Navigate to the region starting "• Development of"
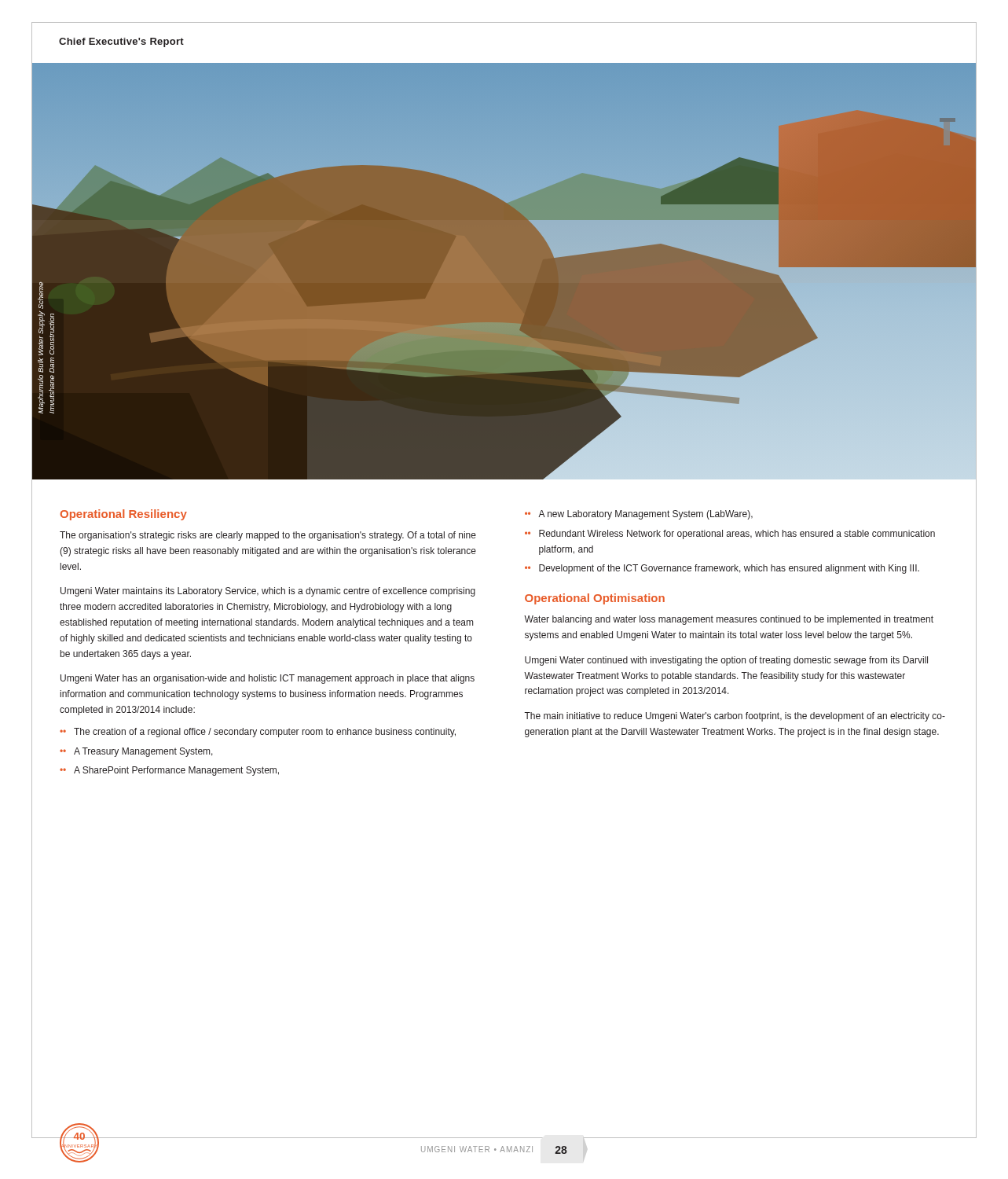This screenshot has height=1179, width=1008. [724, 569]
